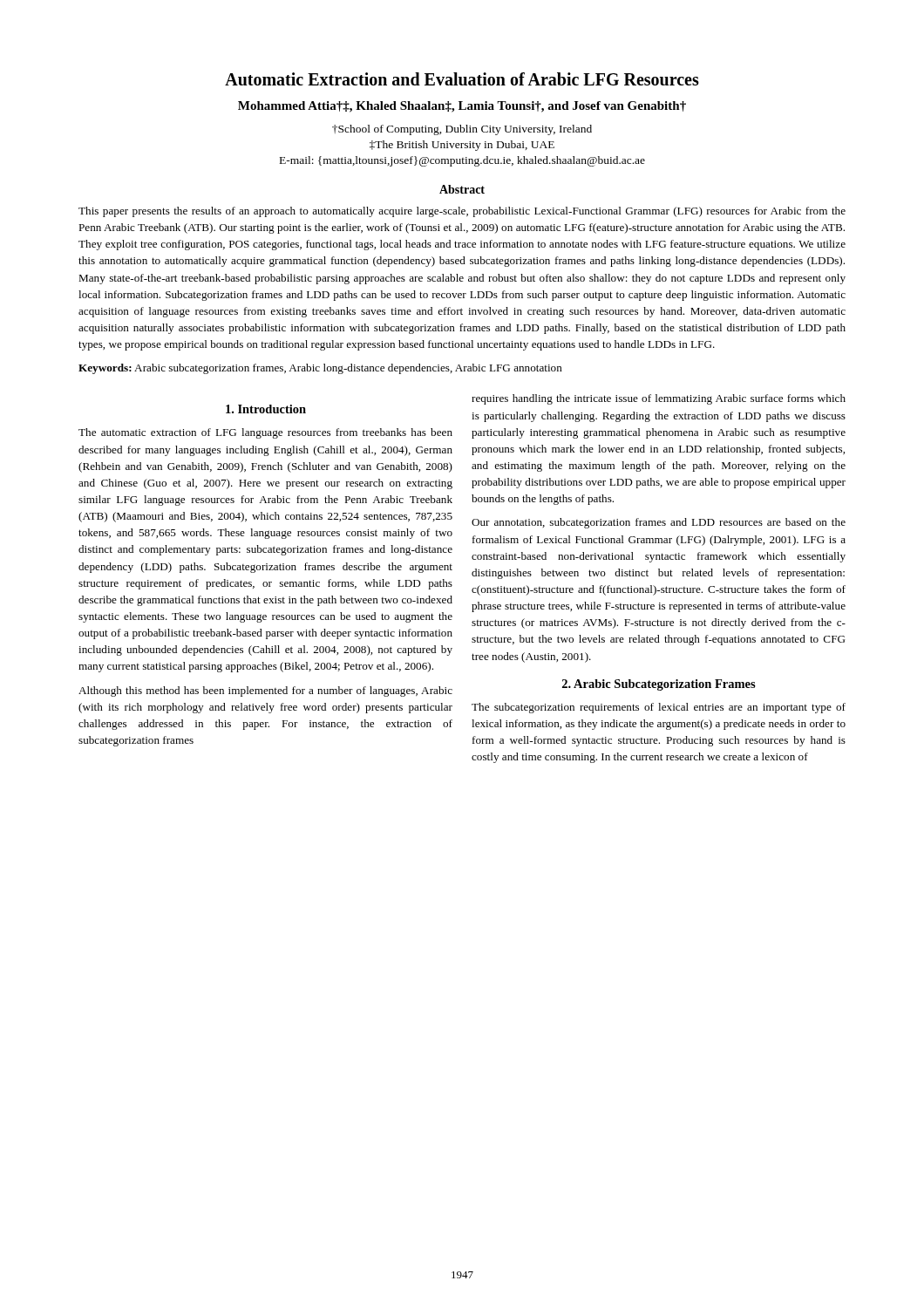The height and width of the screenshot is (1308, 924).
Task: Find the text starting "The subcategorization requirements of lexical entries are an"
Action: [x=659, y=732]
